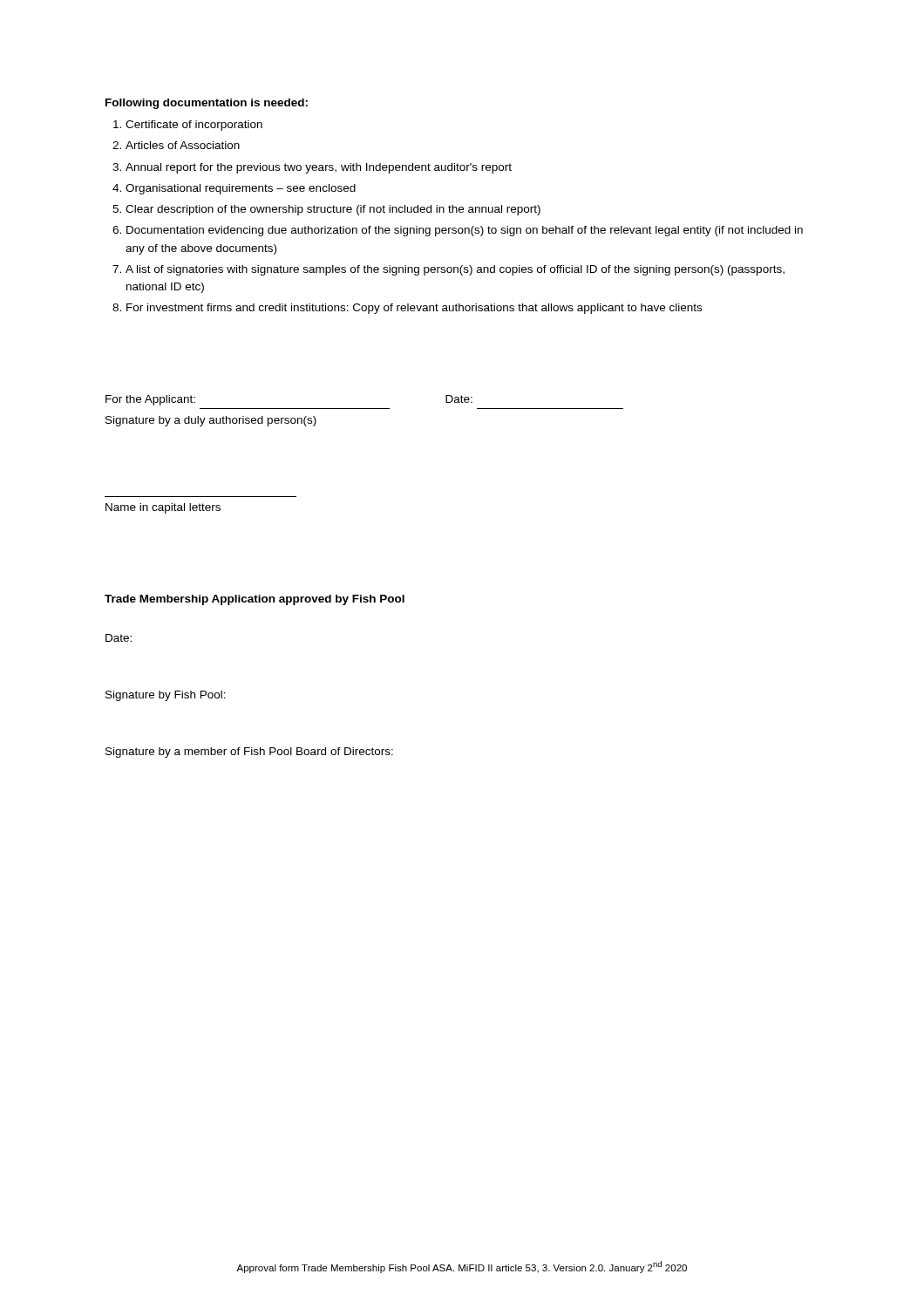Image resolution: width=924 pixels, height=1308 pixels.
Task: Click where it says "Trade Membership Application approved by Fish Pool"
Action: (255, 599)
